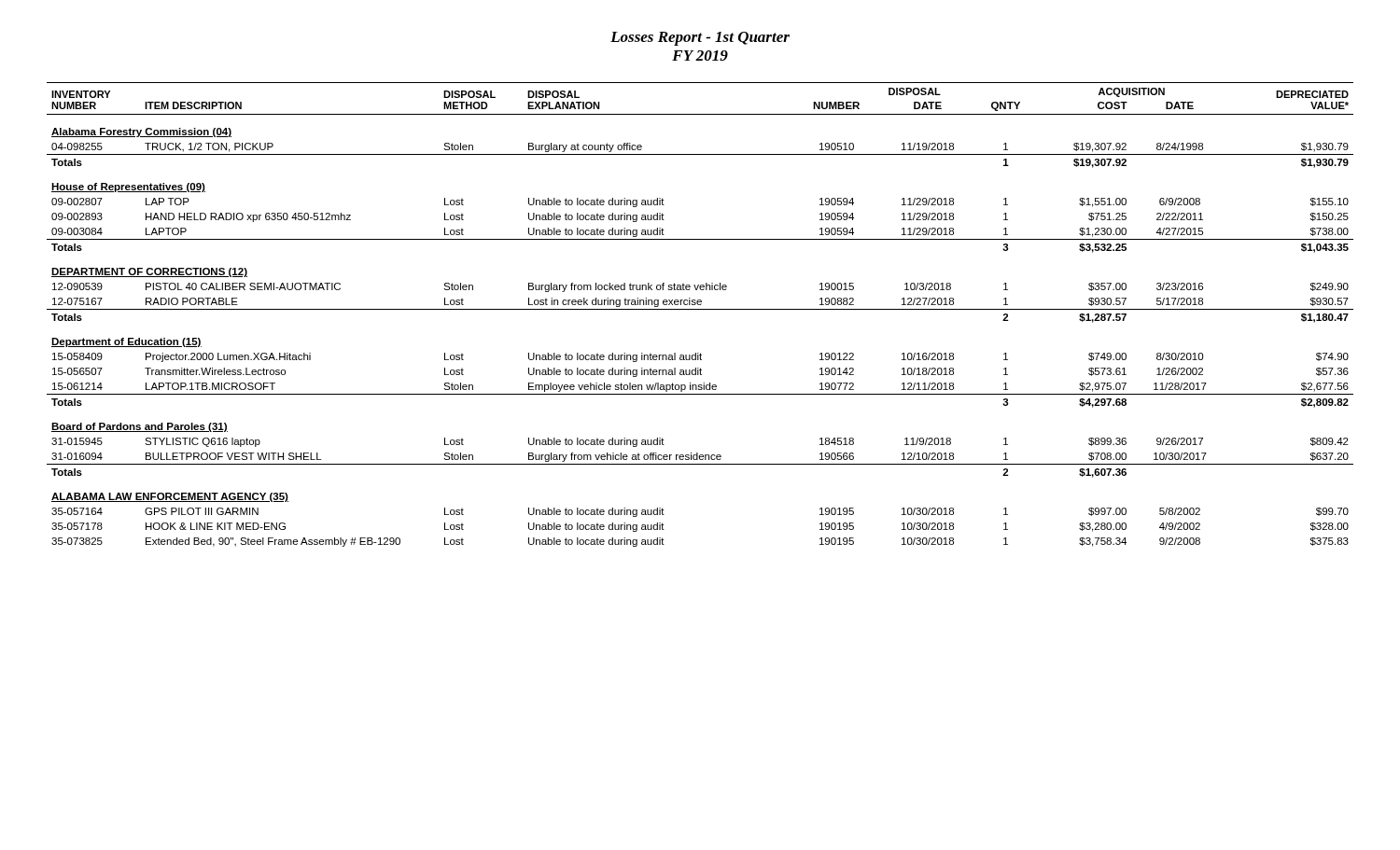Select the table that reads "INVENTORY NUMBER"

point(700,315)
